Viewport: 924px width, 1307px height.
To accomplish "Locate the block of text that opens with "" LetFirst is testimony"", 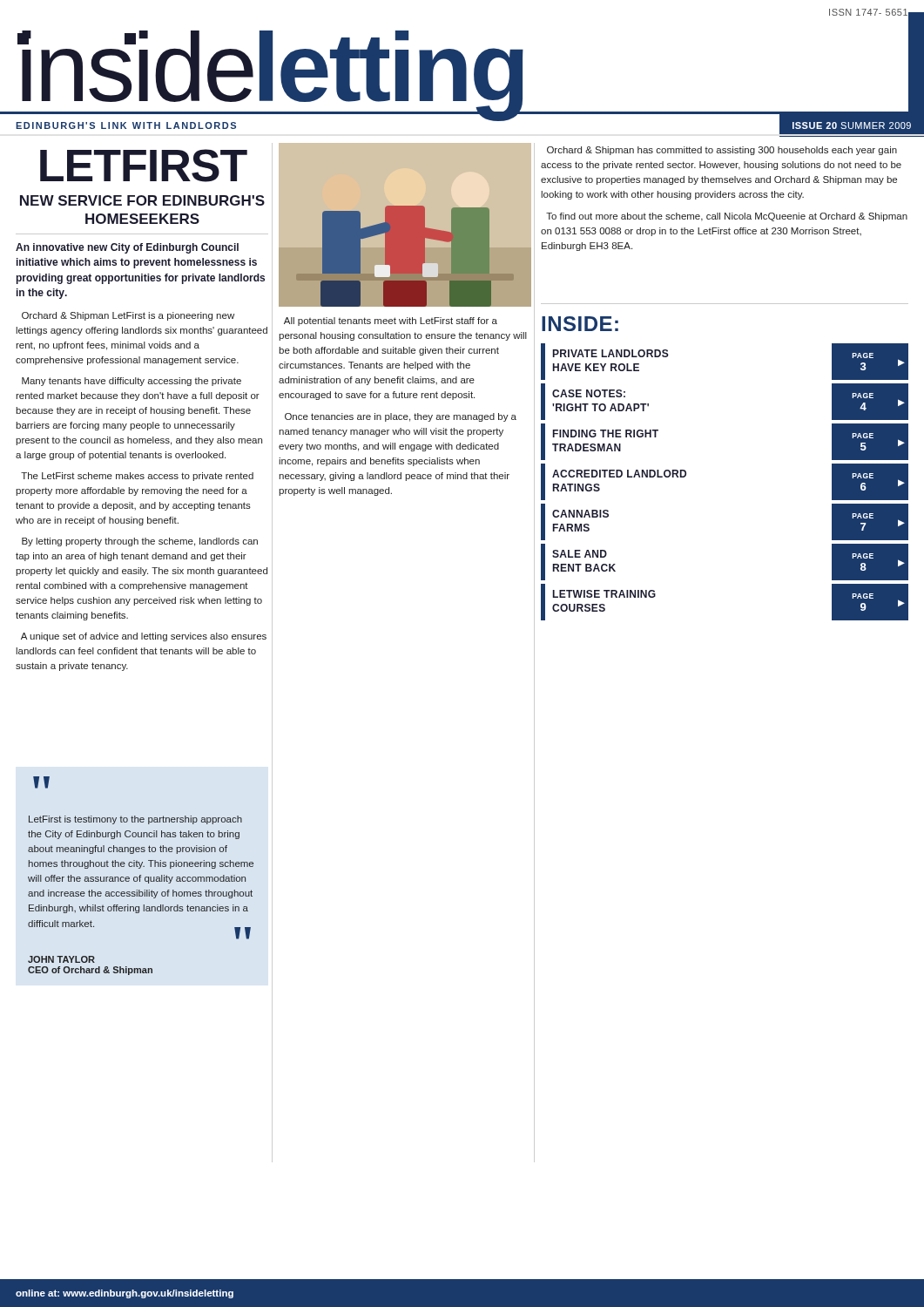I will [x=142, y=871].
